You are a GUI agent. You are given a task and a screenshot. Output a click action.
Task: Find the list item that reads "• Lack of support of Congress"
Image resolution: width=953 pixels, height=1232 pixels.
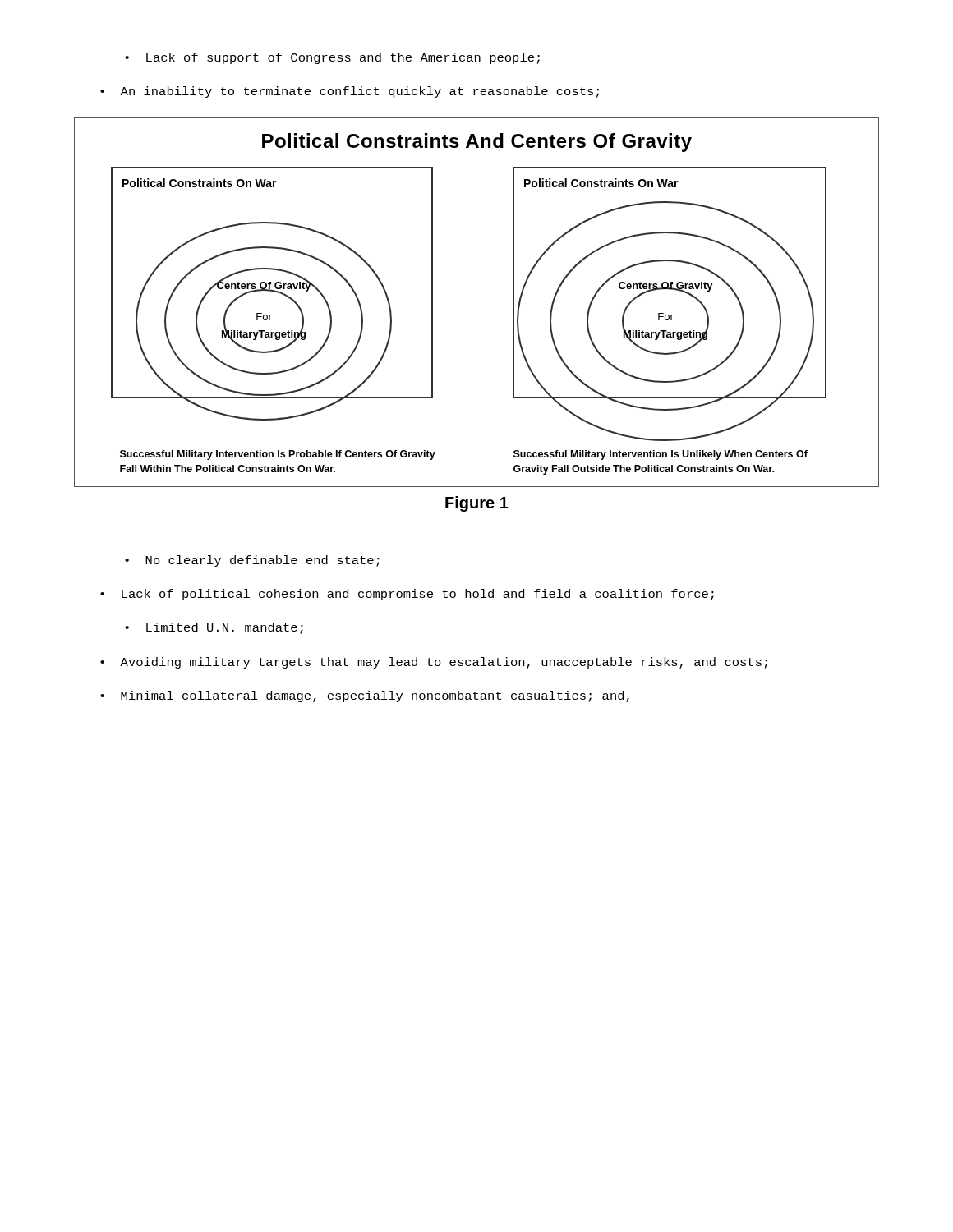333,59
